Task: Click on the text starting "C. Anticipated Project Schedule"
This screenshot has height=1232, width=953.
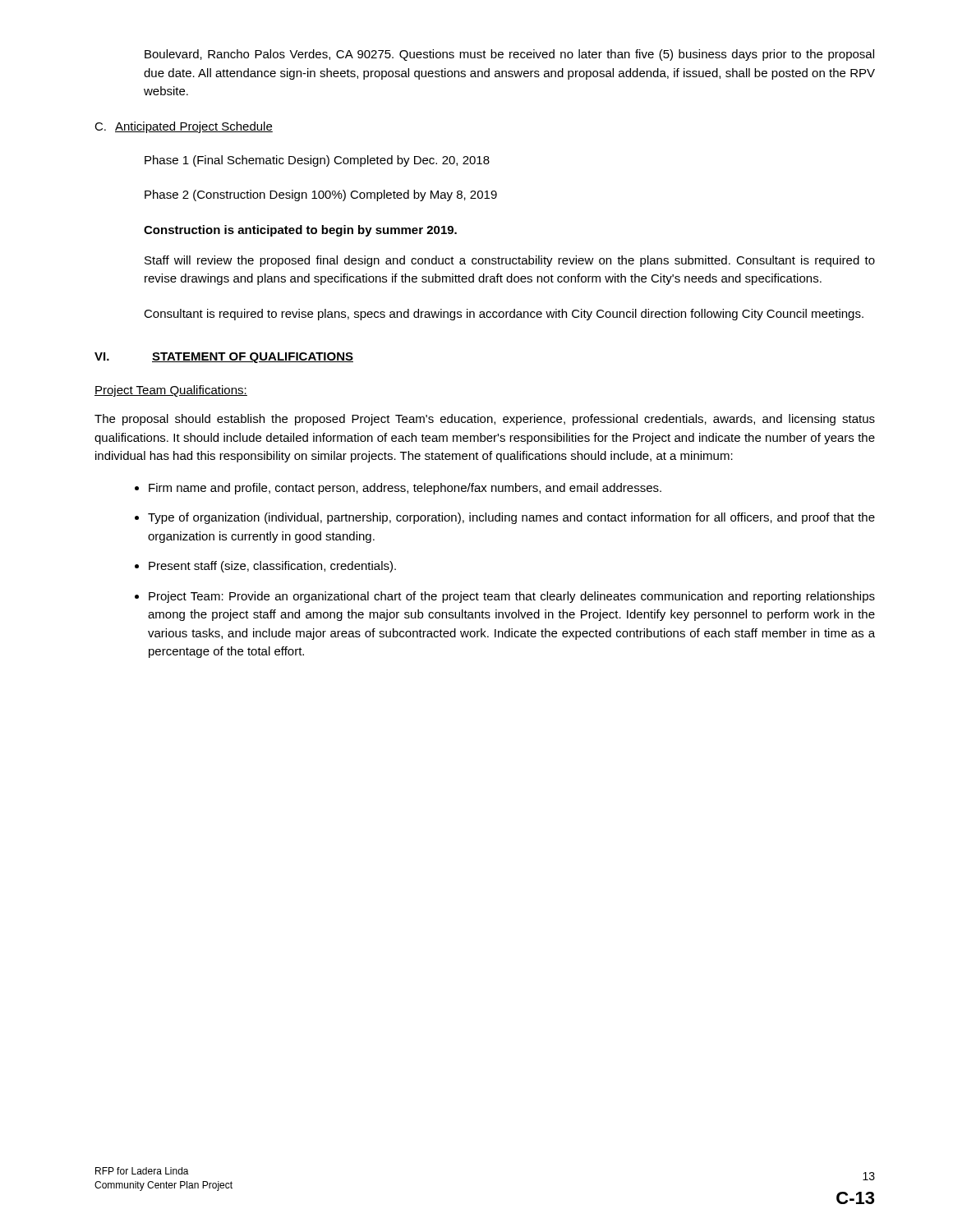Action: 184,126
